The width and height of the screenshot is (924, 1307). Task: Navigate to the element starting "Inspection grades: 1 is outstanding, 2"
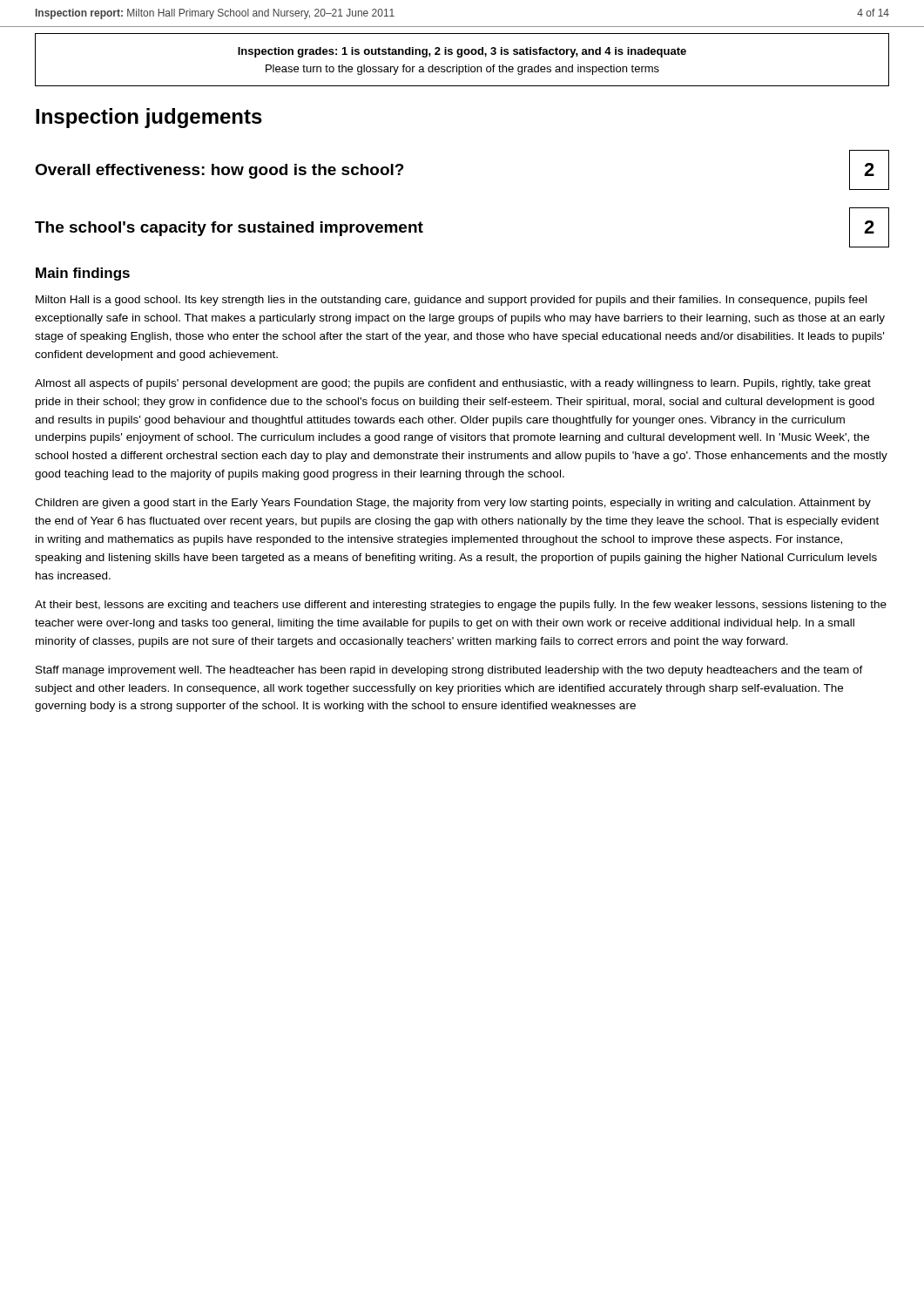click(462, 60)
